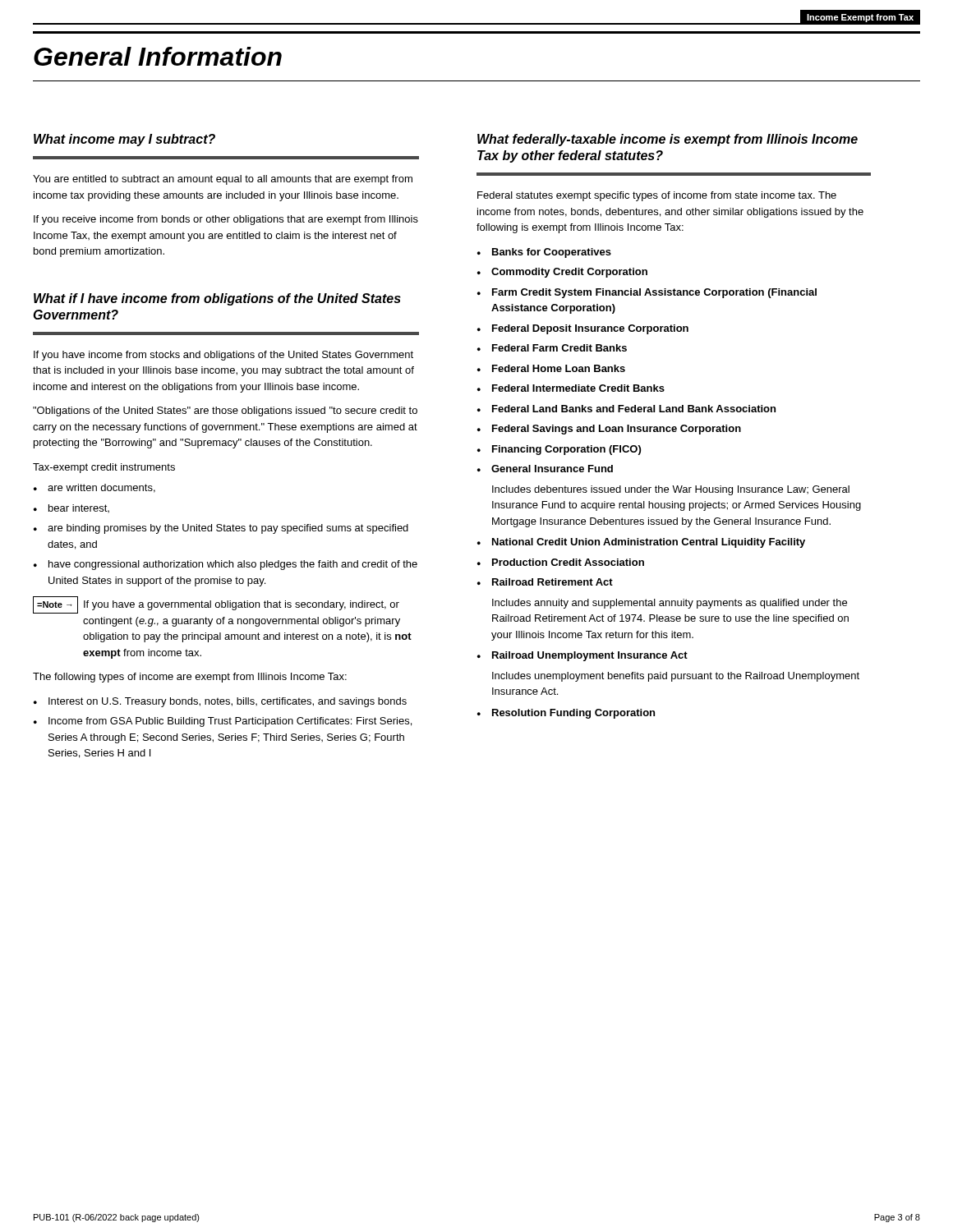This screenshot has width=953, height=1232.
Task: Navigate to the passage starting "Tax-exempt credit instruments"
Action: [x=104, y=467]
